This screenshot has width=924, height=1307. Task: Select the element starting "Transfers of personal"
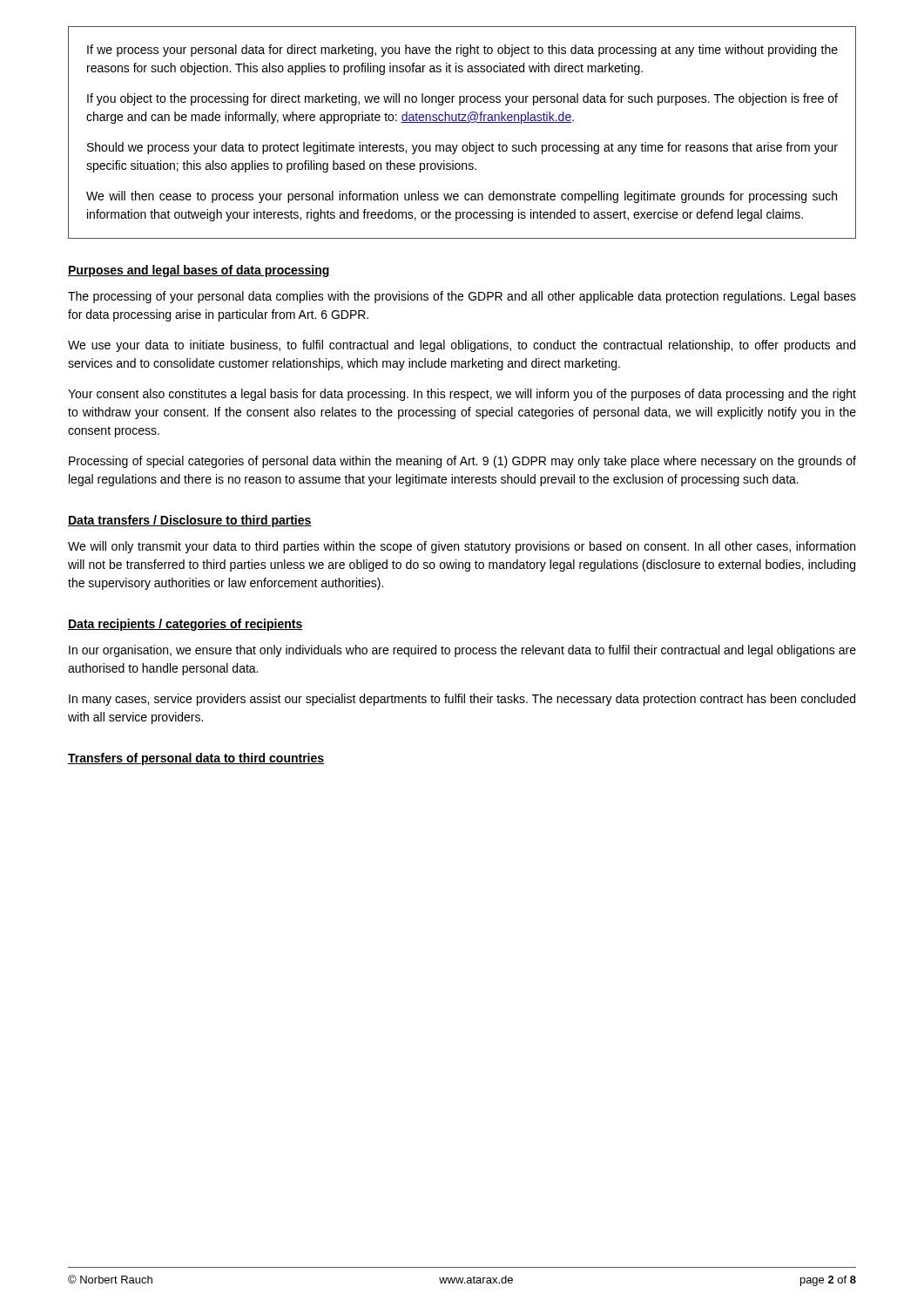tap(196, 758)
